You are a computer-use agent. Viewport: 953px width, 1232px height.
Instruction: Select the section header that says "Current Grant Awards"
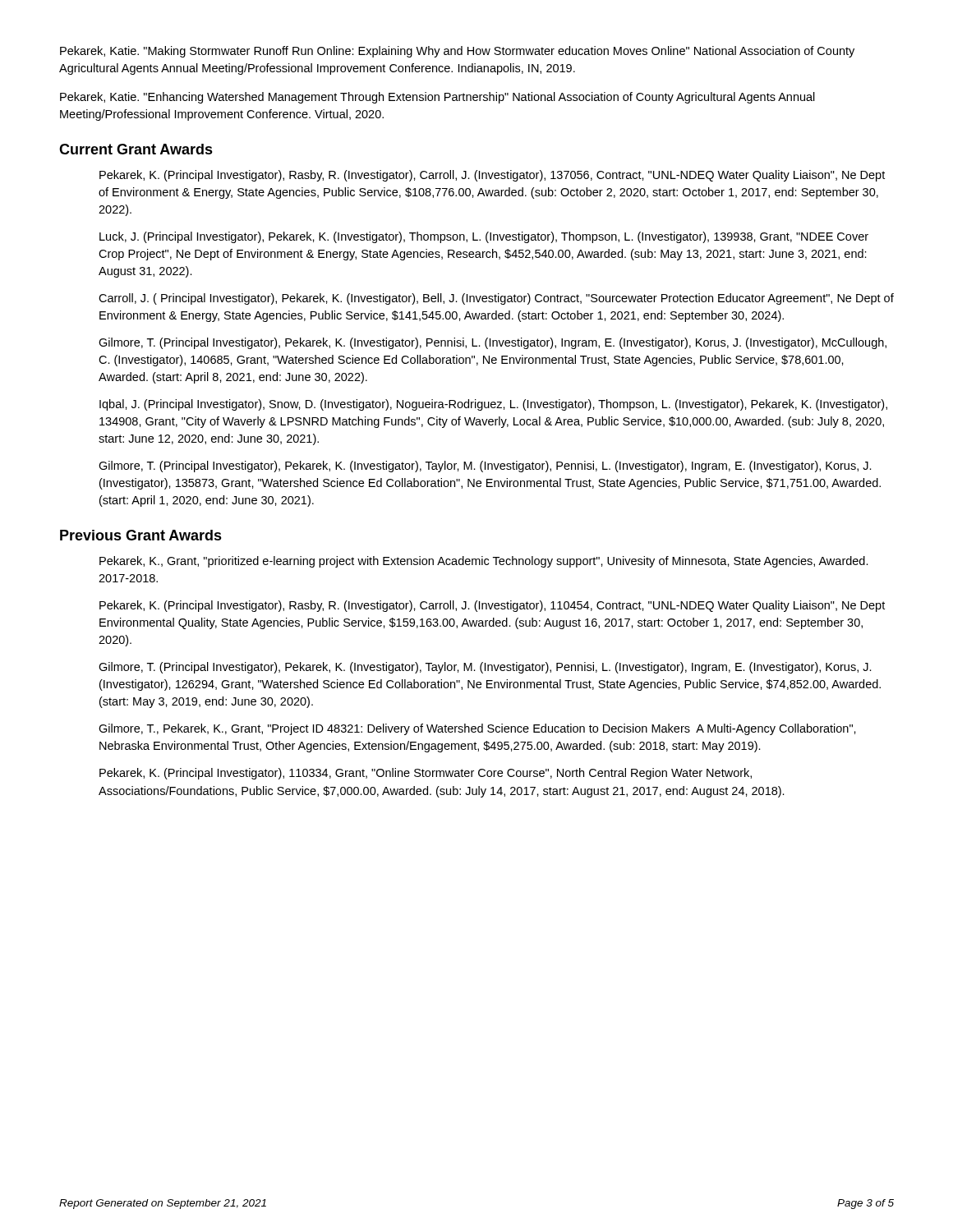pos(136,150)
